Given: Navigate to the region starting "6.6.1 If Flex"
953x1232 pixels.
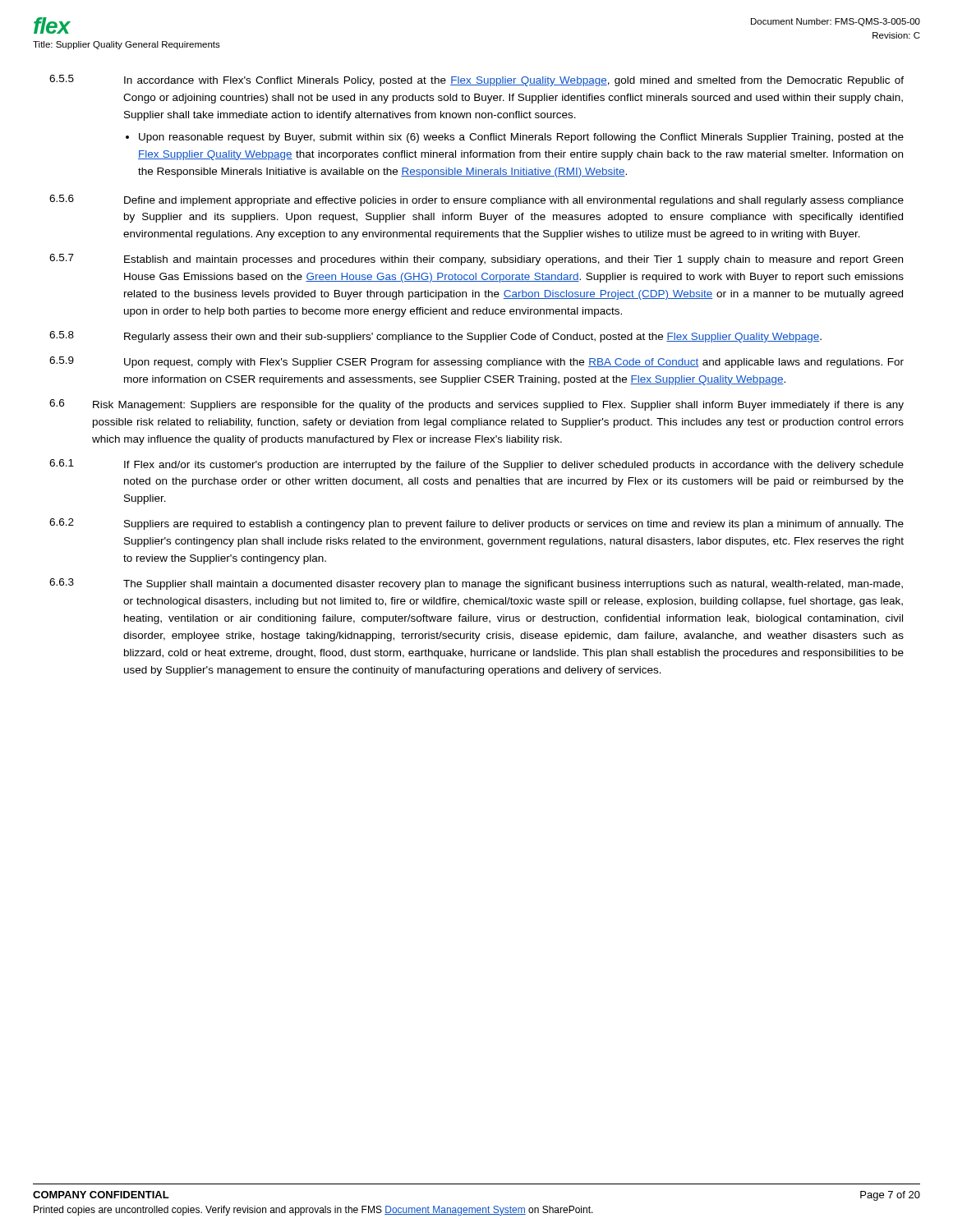Looking at the screenshot, I should point(476,482).
